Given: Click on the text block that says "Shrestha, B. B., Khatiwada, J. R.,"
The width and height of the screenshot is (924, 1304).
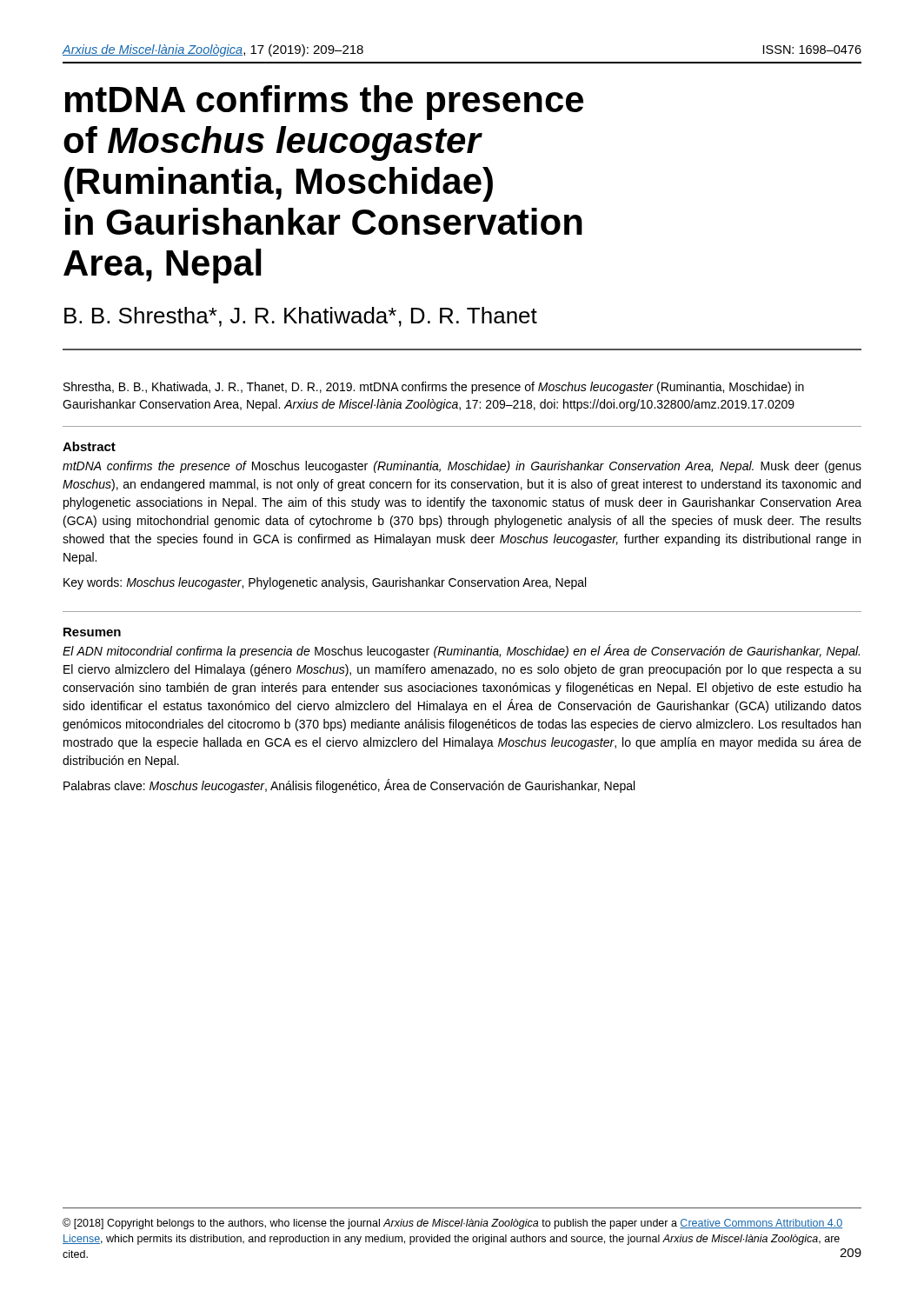Looking at the screenshot, I should click(433, 396).
